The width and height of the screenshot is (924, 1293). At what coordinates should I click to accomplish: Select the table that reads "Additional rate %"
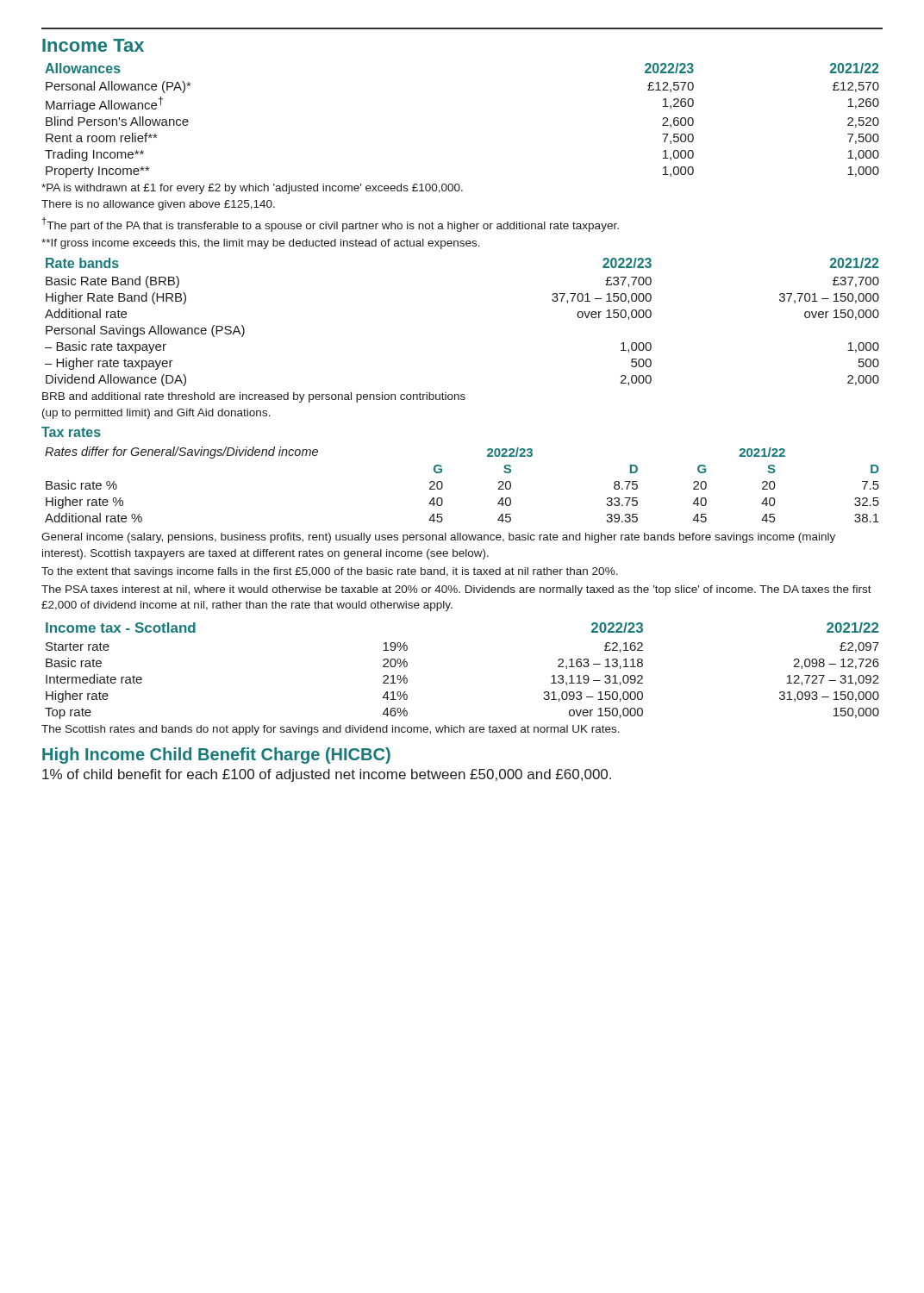point(462,485)
